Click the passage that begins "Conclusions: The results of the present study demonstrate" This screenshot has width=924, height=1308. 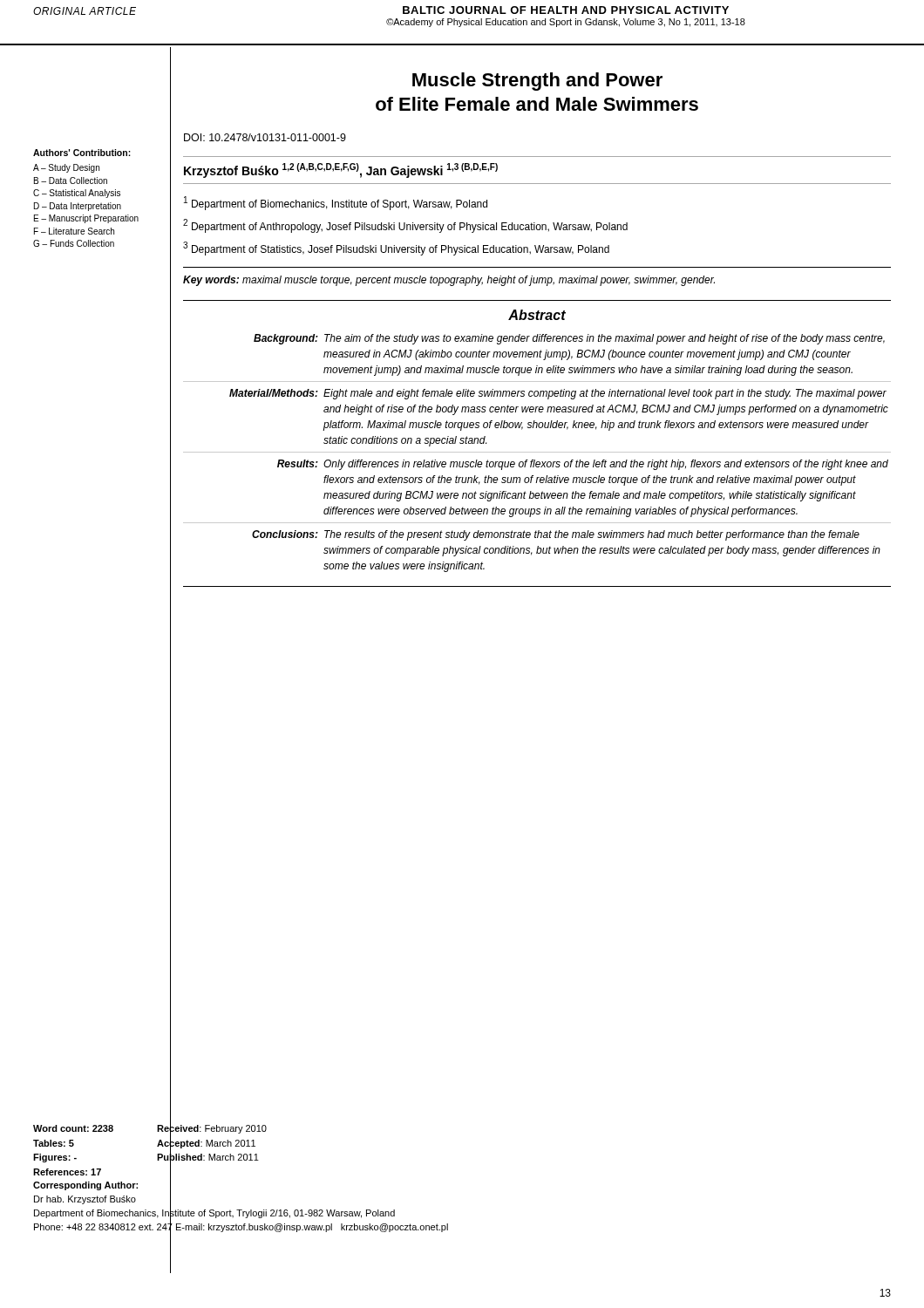coord(537,550)
